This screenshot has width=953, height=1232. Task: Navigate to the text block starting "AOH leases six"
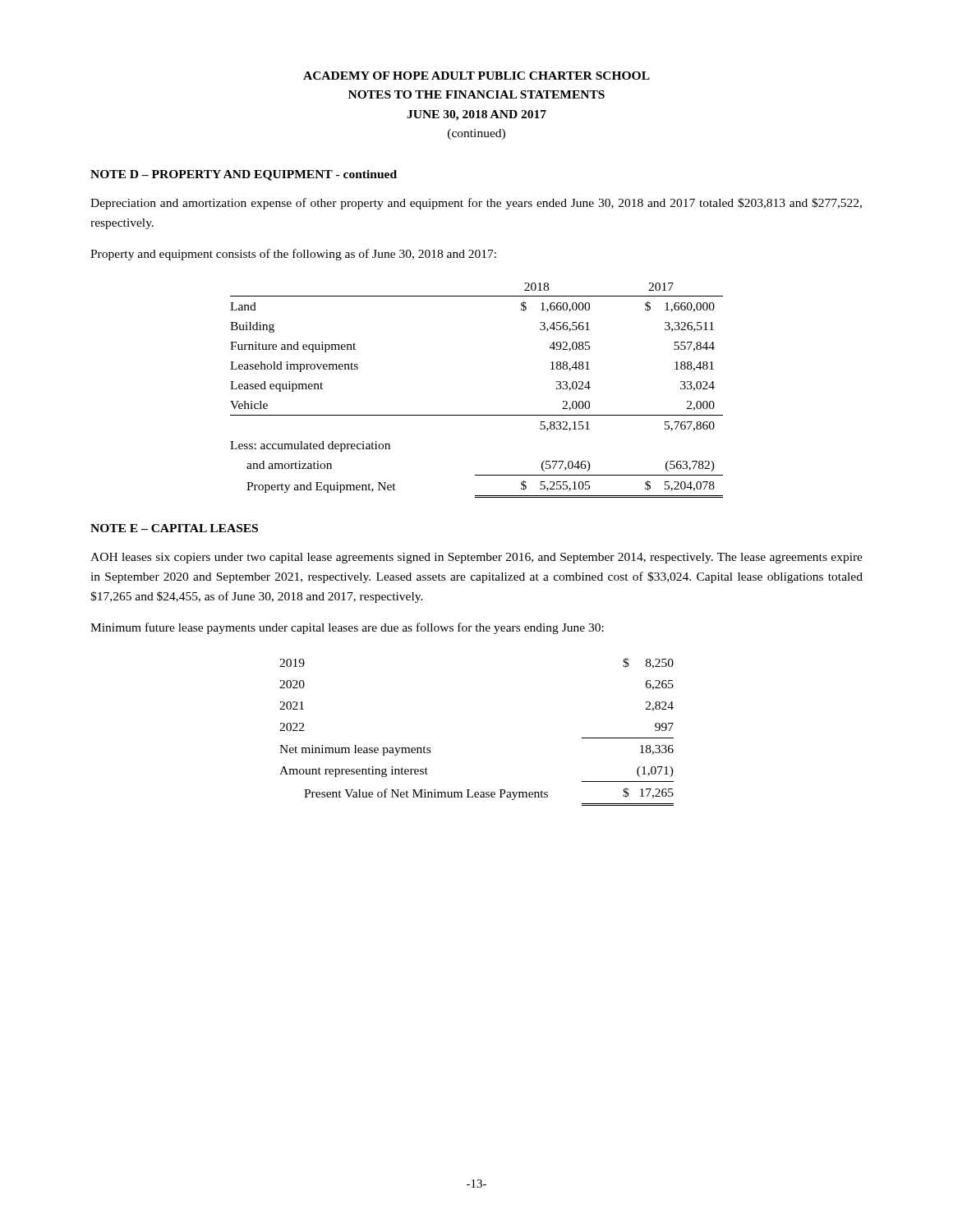click(x=476, y=576)
